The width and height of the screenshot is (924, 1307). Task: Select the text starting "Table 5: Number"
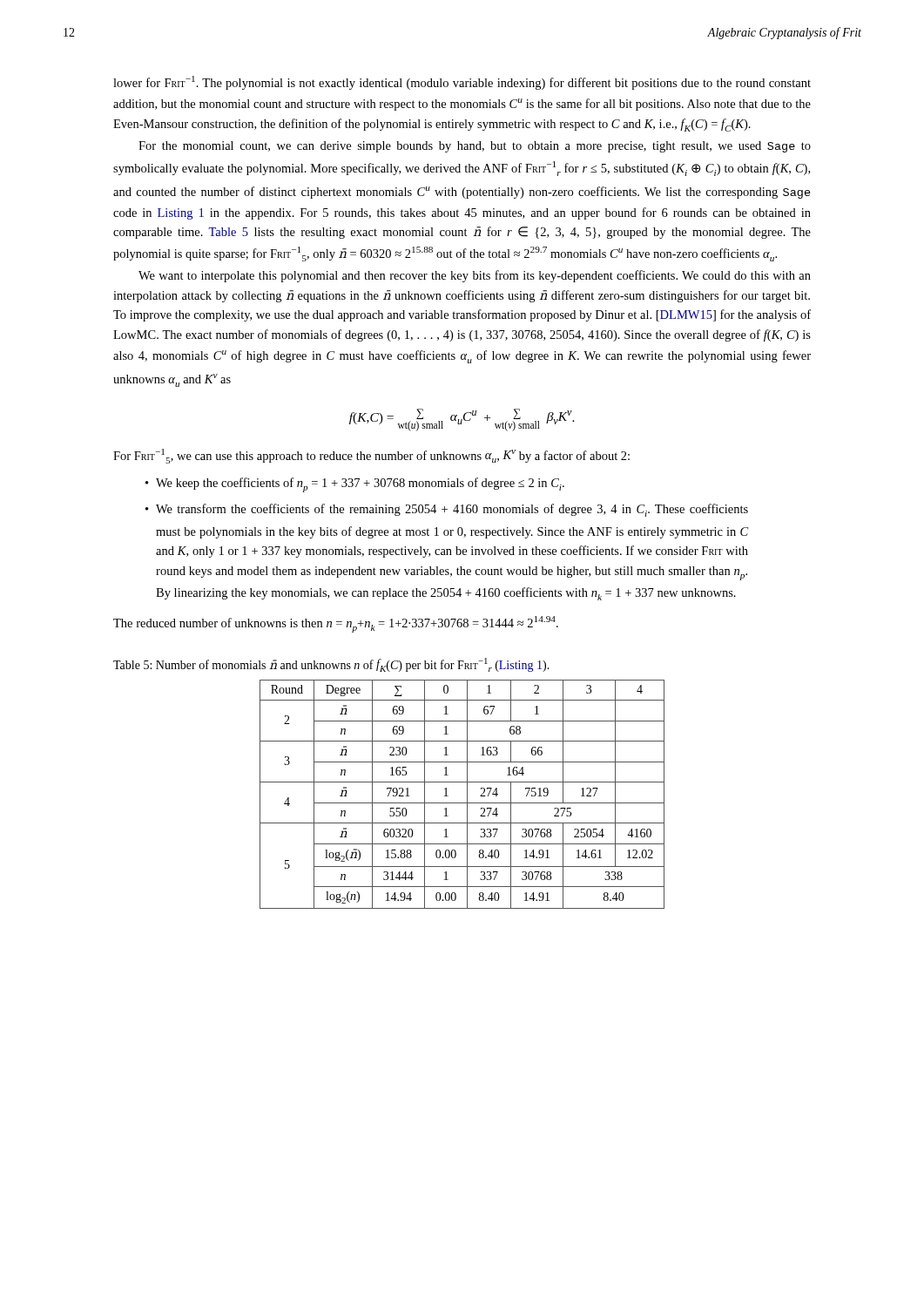(x=331, y=664)
